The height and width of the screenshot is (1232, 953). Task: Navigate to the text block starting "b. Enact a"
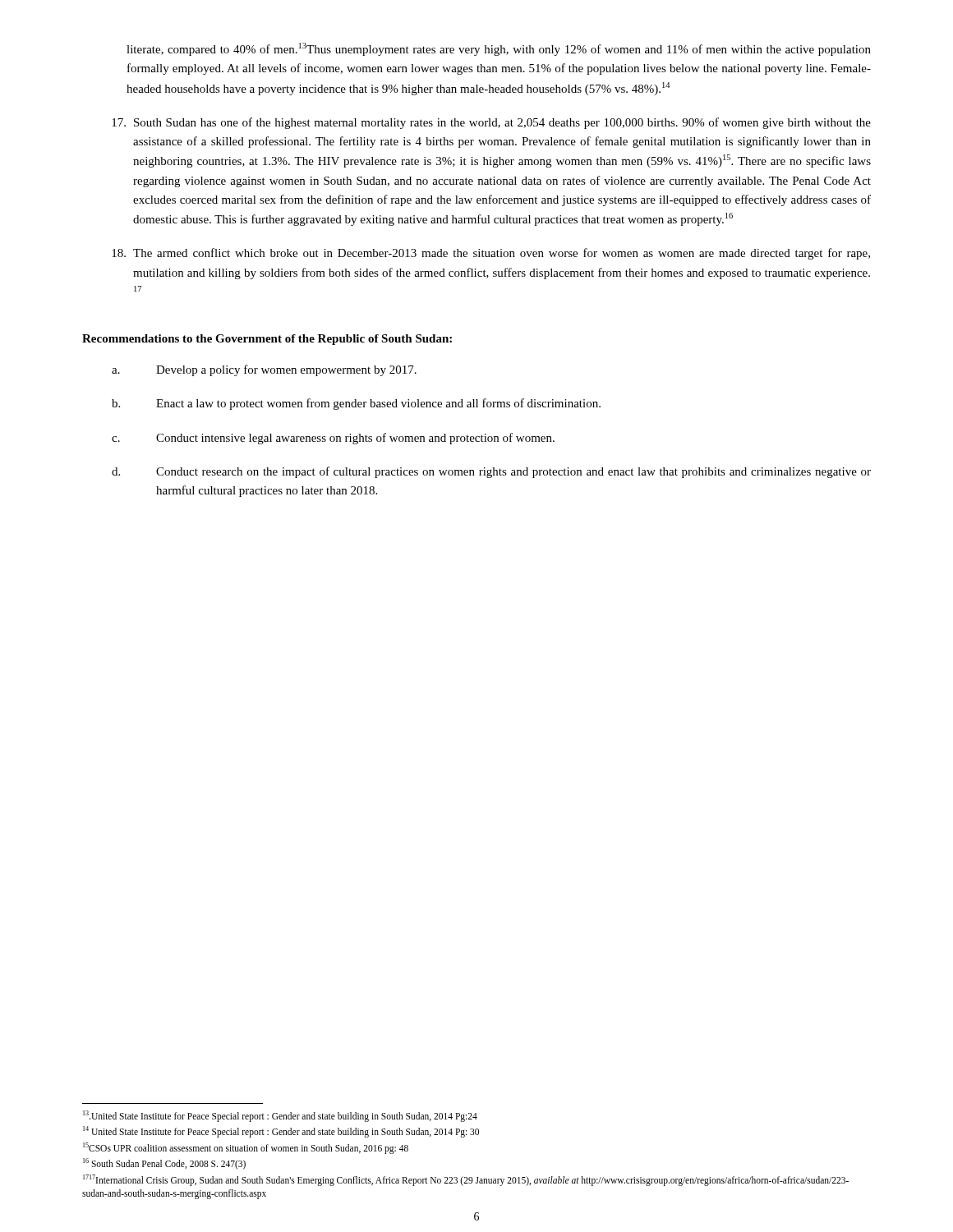pyautogui.click(x=476, y=404)
